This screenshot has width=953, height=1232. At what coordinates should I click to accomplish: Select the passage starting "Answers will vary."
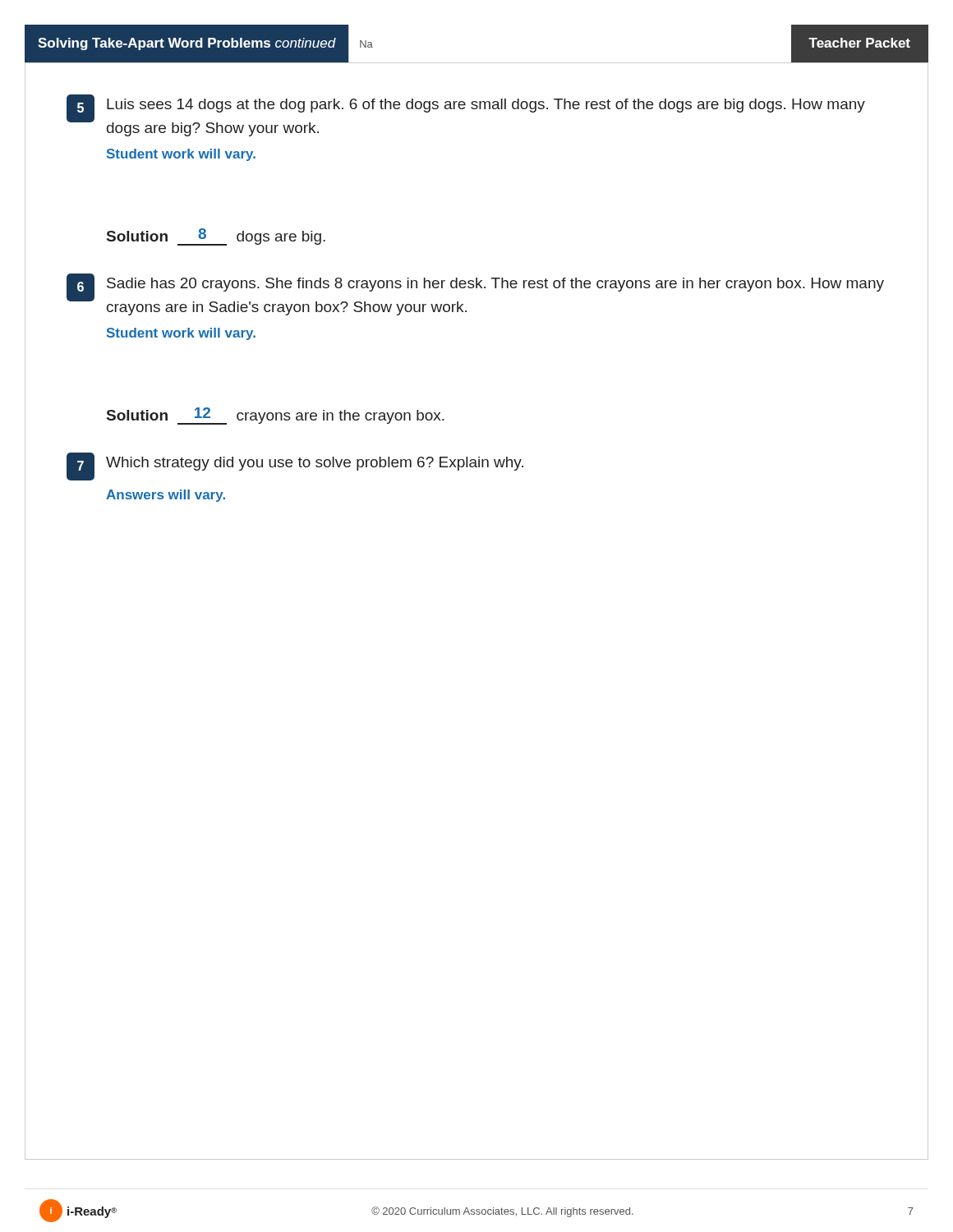coord(166,495)
